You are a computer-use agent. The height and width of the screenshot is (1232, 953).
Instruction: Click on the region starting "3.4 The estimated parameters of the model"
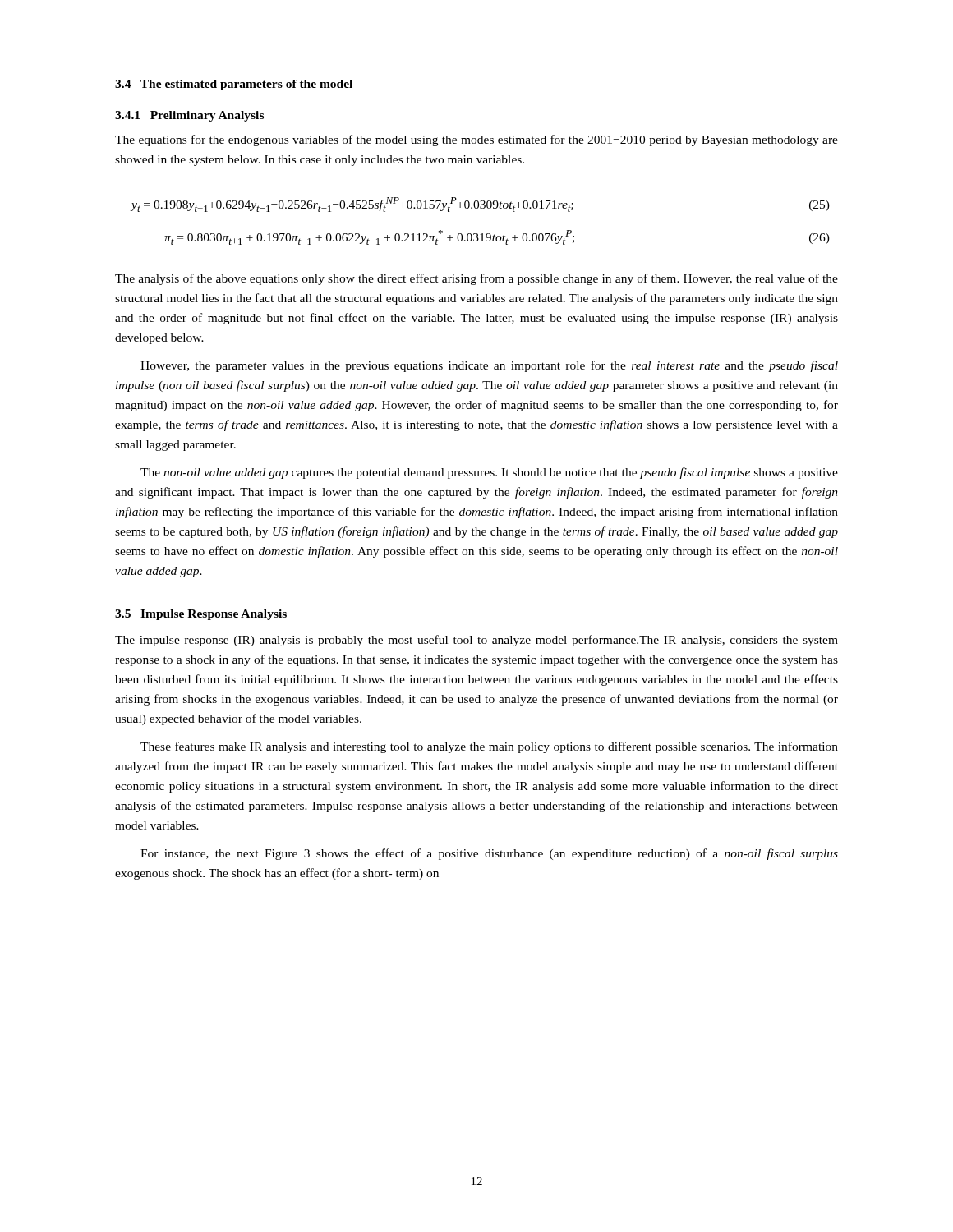(x=234, y=83)
